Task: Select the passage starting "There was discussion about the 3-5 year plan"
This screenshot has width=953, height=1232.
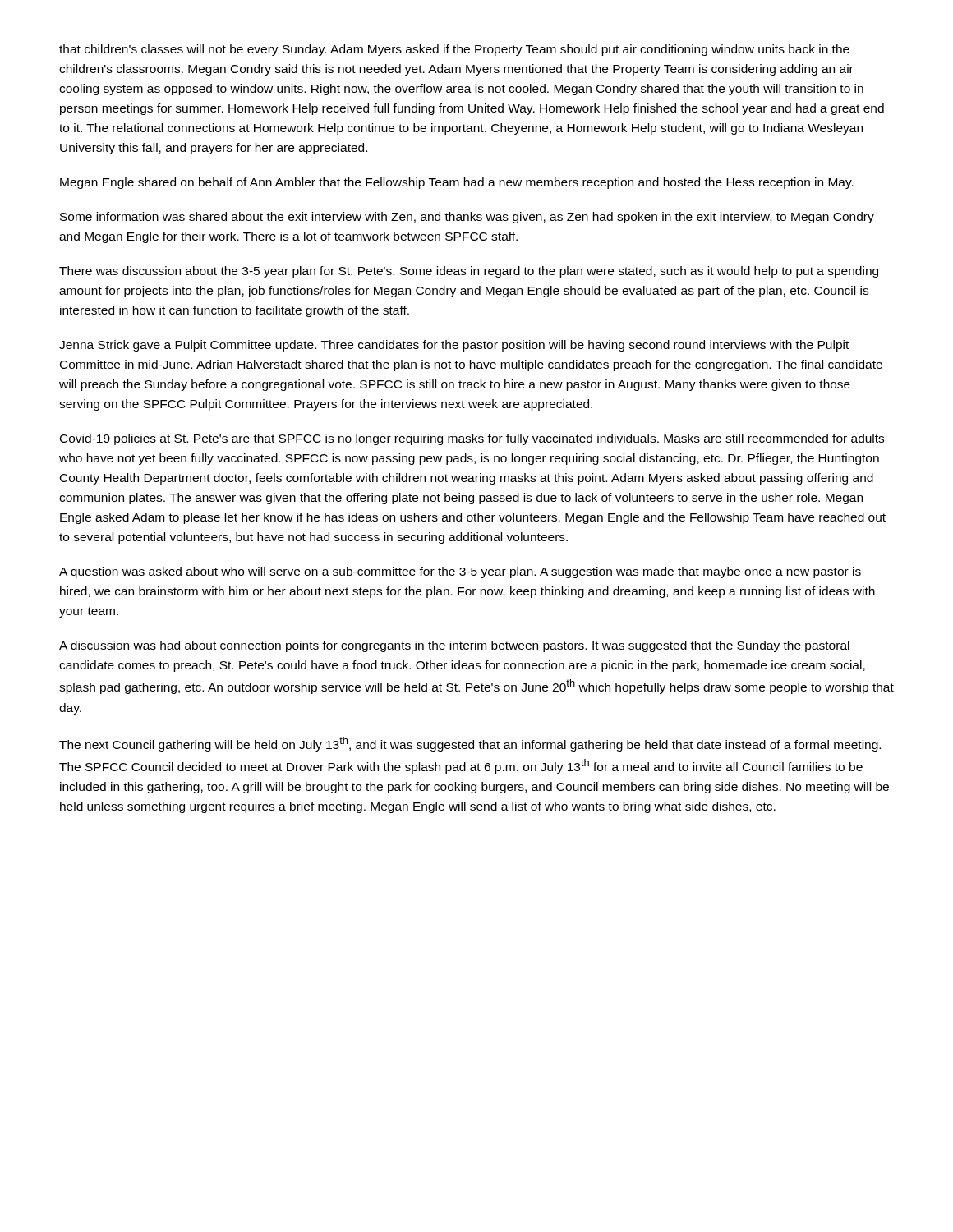Action: tap(469, 290)
